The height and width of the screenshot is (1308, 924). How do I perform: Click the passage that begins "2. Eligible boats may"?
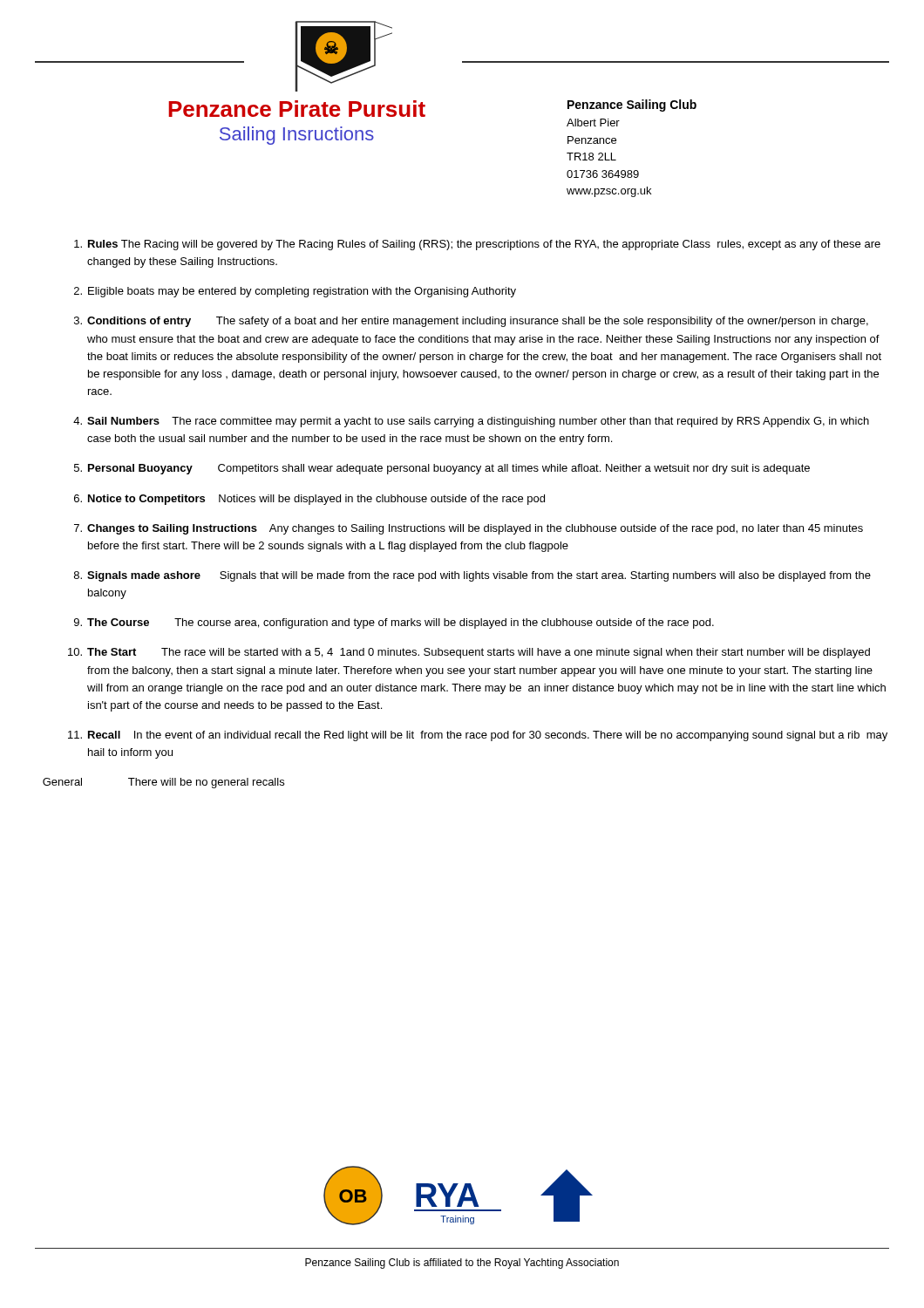tap(462, 292)
